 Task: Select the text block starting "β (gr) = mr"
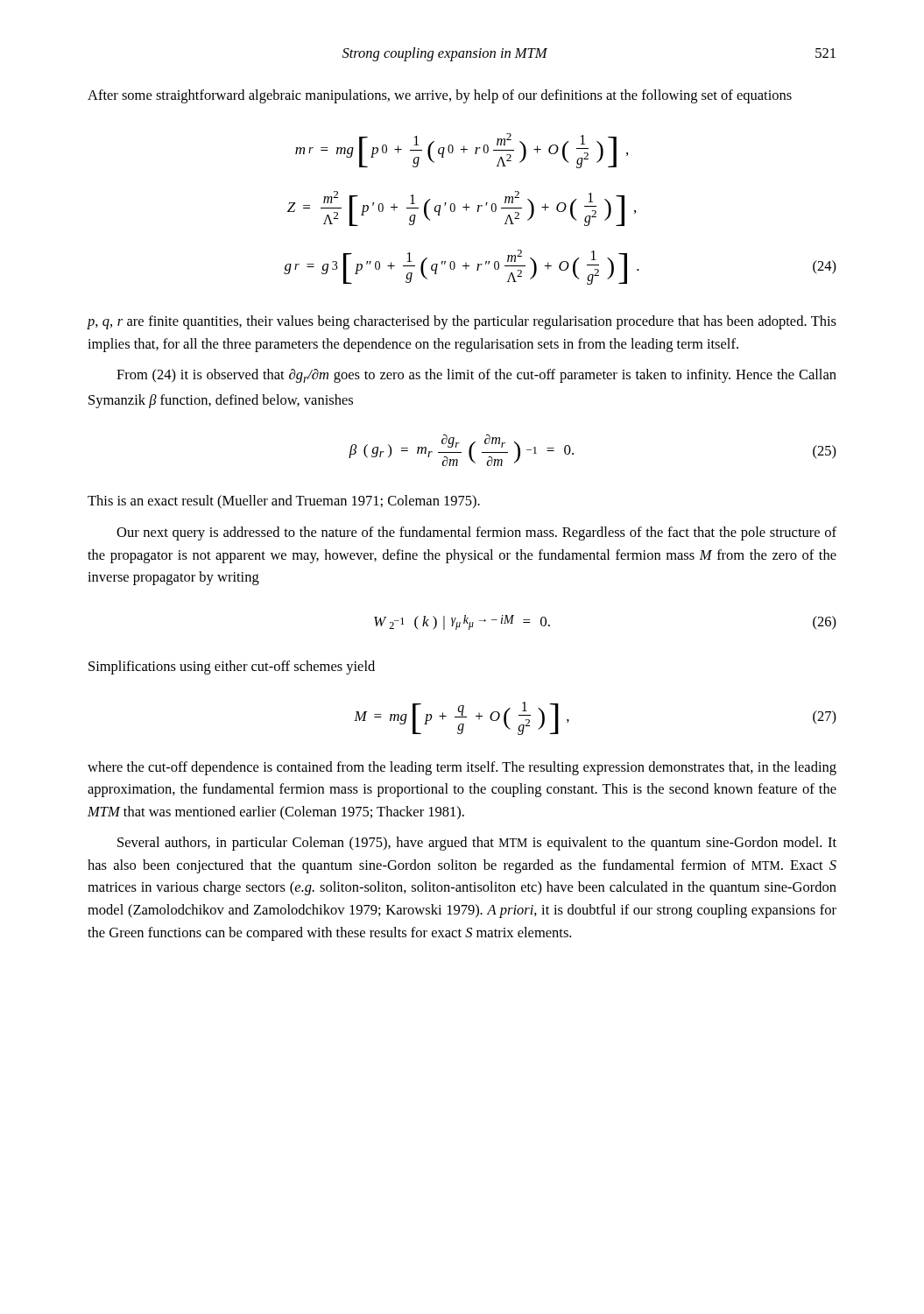point(472,450)
